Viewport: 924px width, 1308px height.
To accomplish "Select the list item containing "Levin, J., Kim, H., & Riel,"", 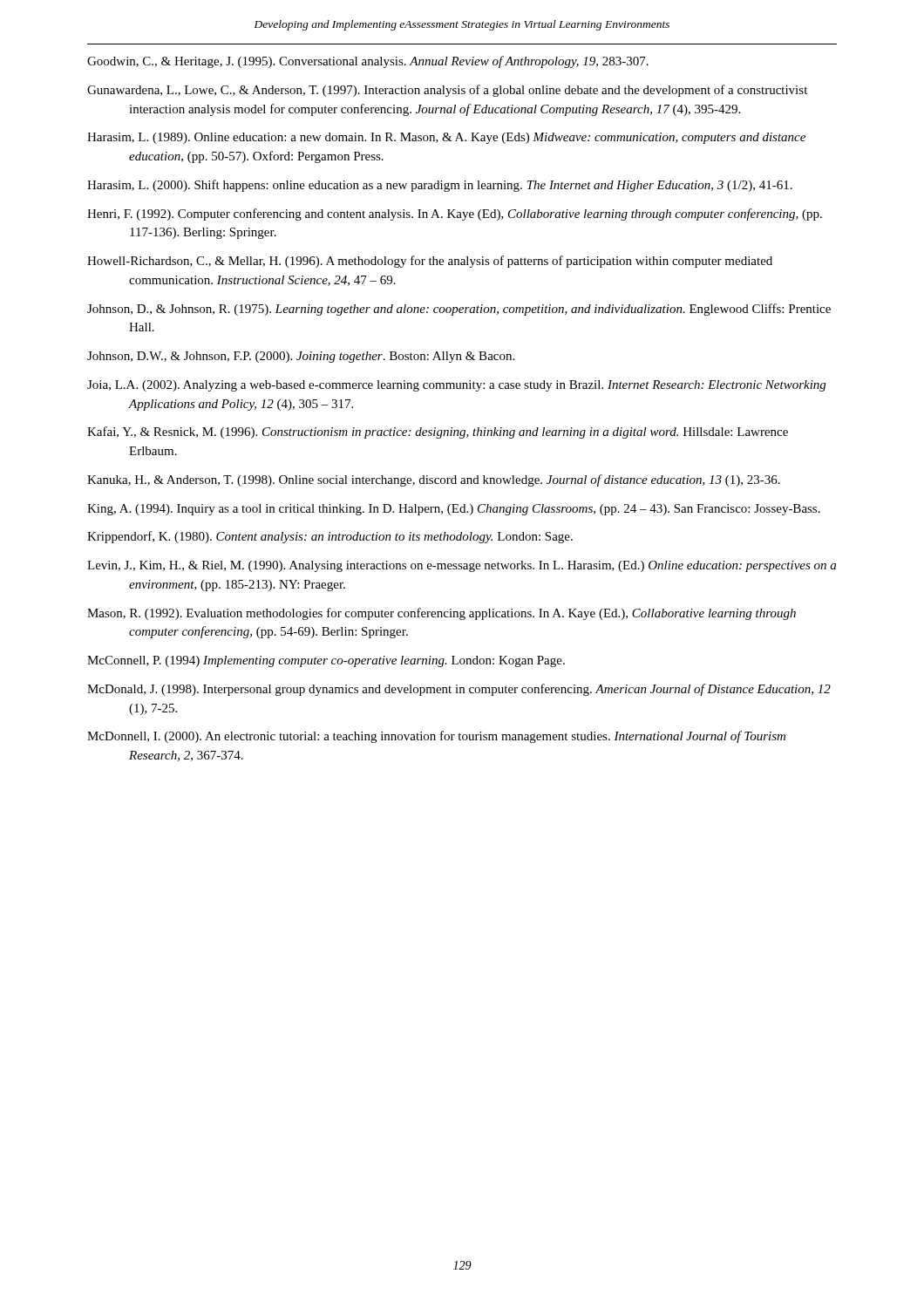I will [x=462, y=575].
